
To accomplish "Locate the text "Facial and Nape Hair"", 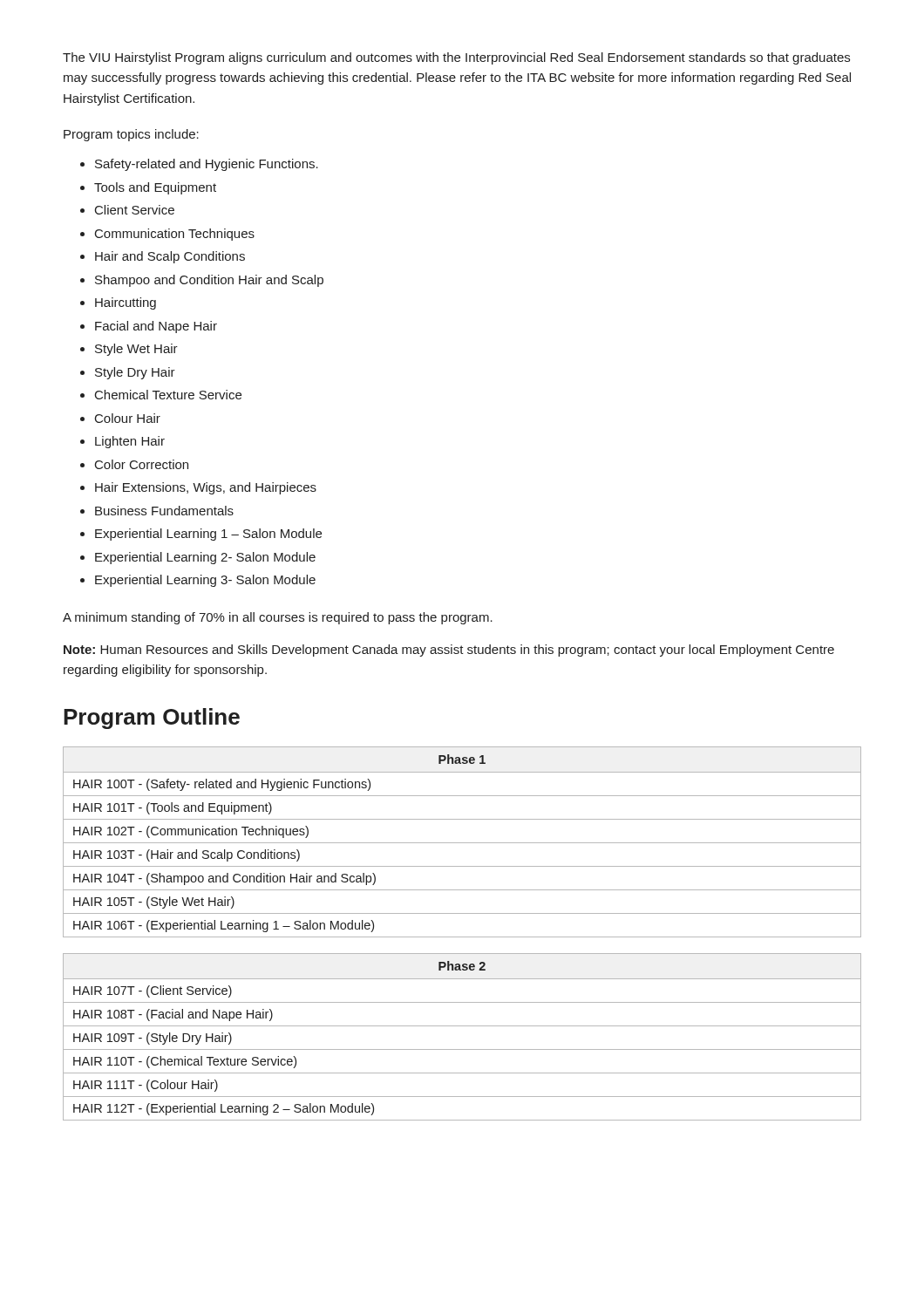I will [x=156, y=325].
